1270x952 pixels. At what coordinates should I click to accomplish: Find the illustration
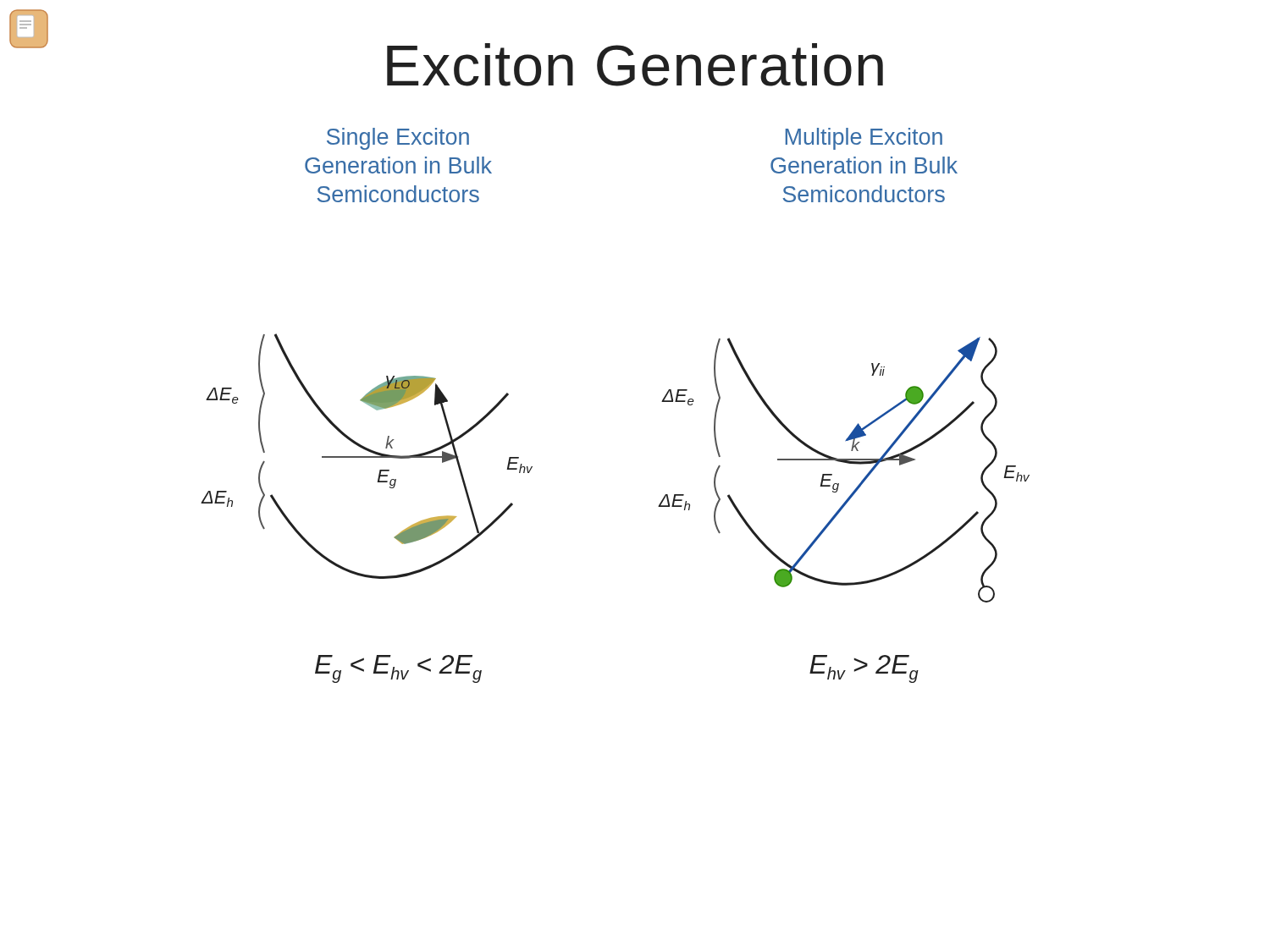[29, 29]
